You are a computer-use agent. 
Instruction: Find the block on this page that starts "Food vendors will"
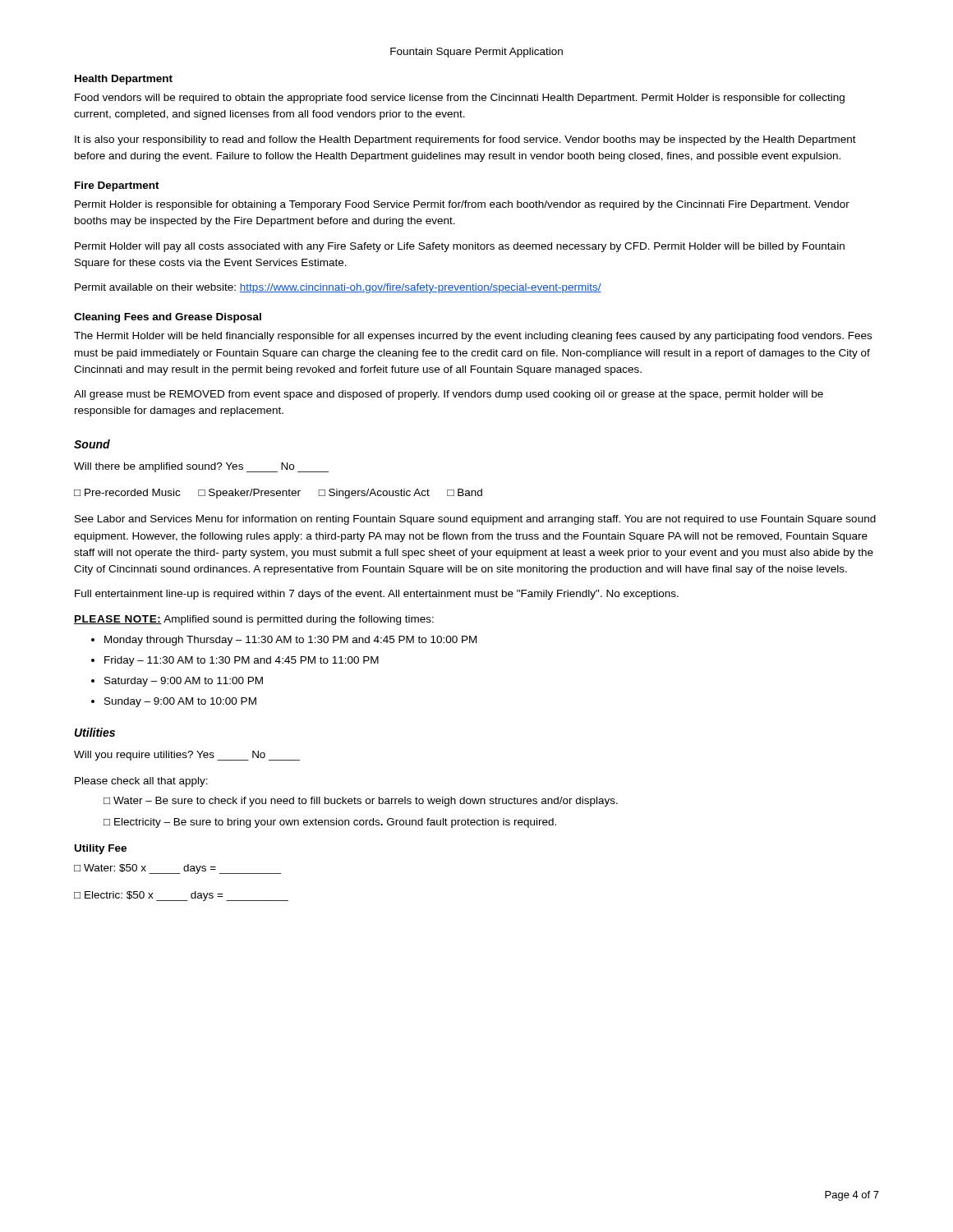click(x=460, y=106)
